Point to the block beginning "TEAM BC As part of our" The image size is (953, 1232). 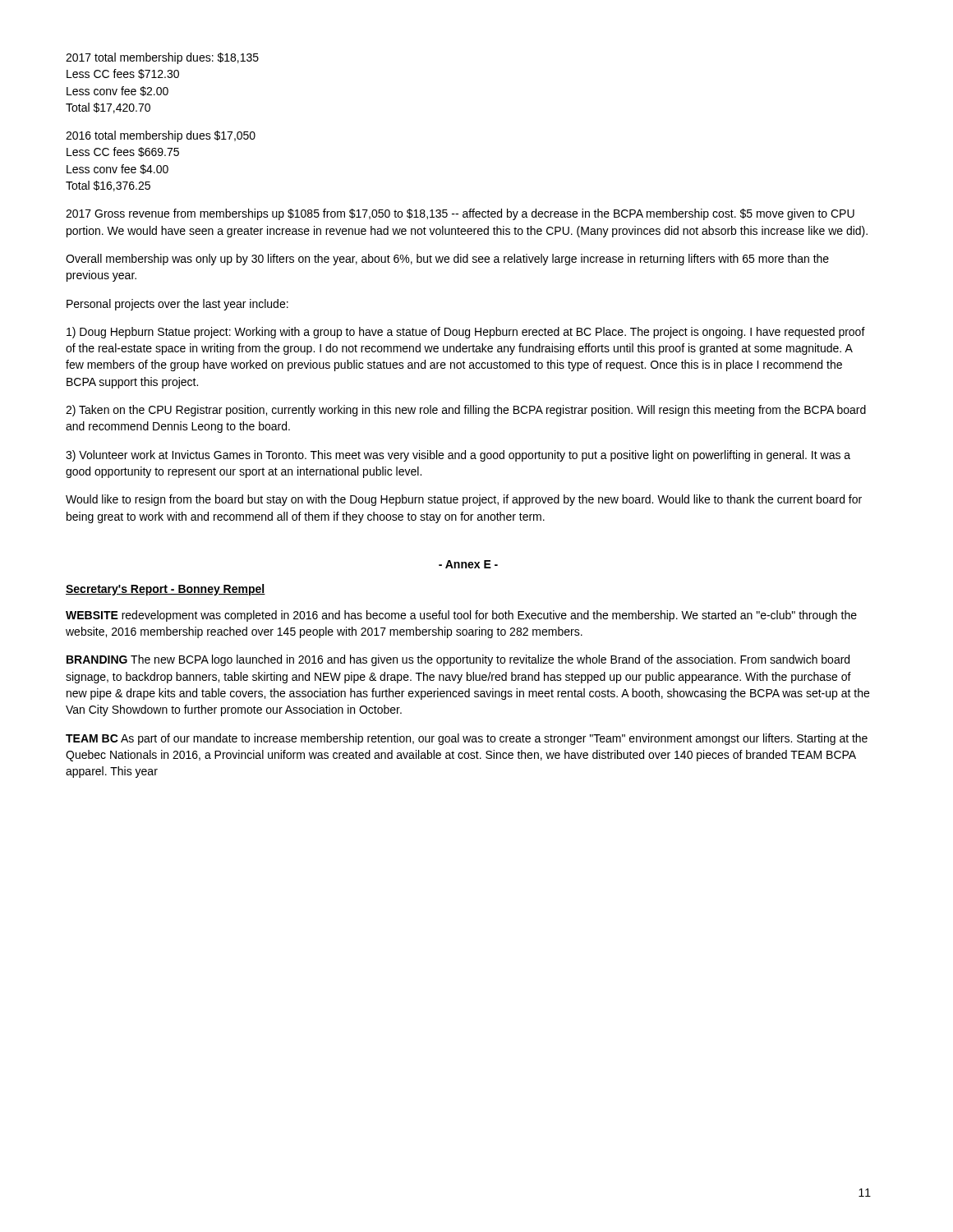point(467,755)
